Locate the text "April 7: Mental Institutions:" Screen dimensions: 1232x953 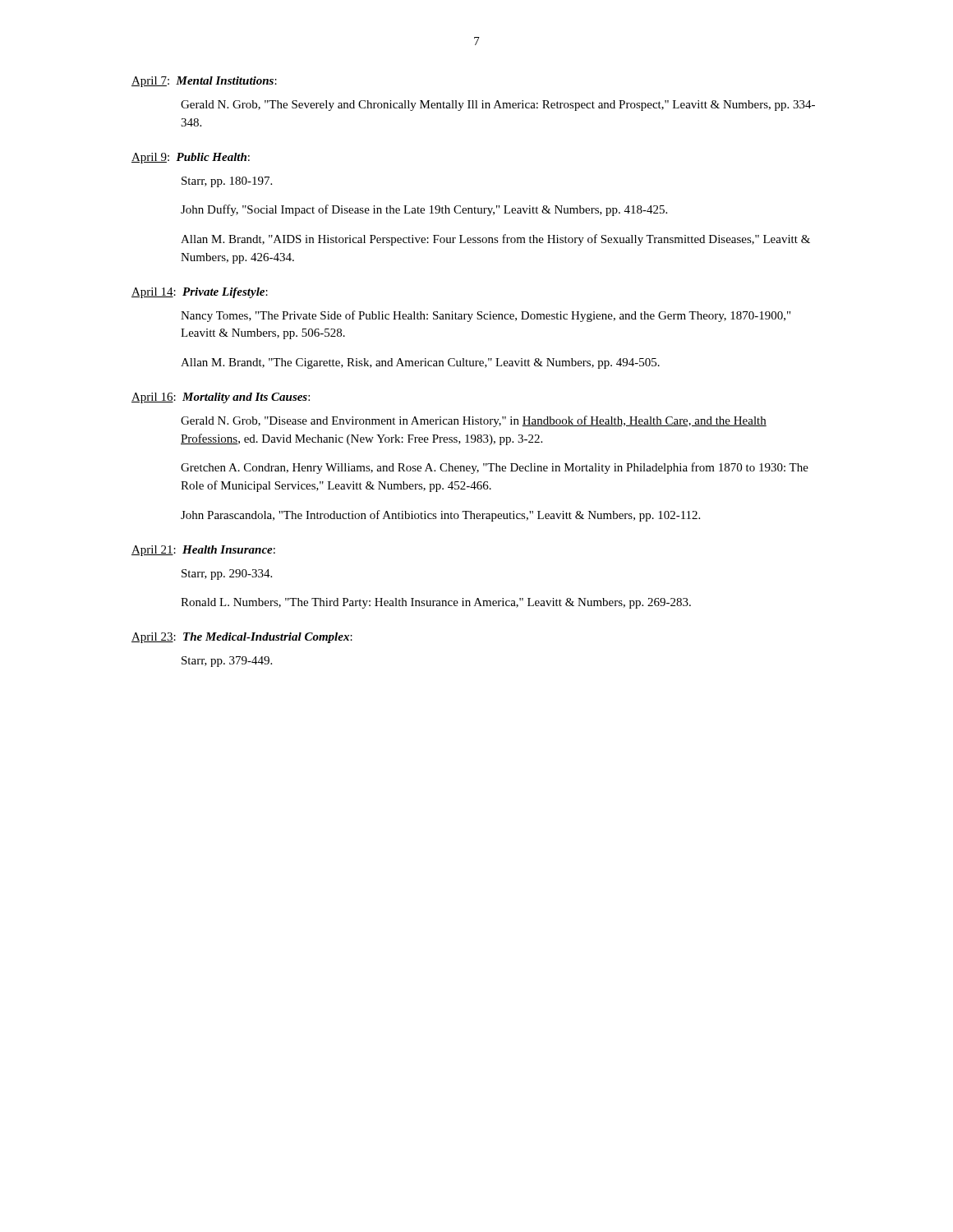click(x=204, y=81)
